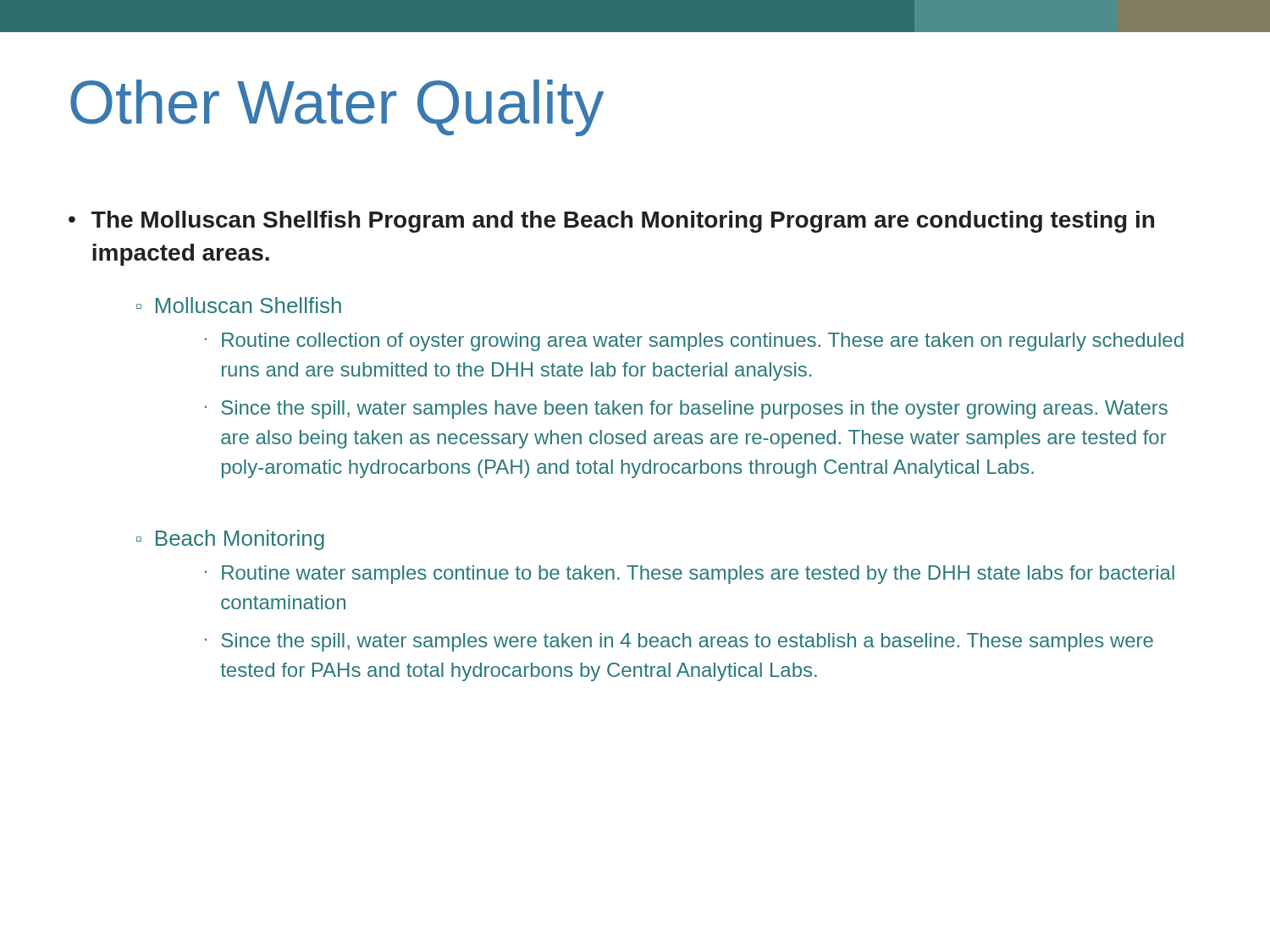This screenshot has width=1270, height=952.
Task: Find the list item that says "· Routine water samples continue to be taken."
Action: coord(703,588)
